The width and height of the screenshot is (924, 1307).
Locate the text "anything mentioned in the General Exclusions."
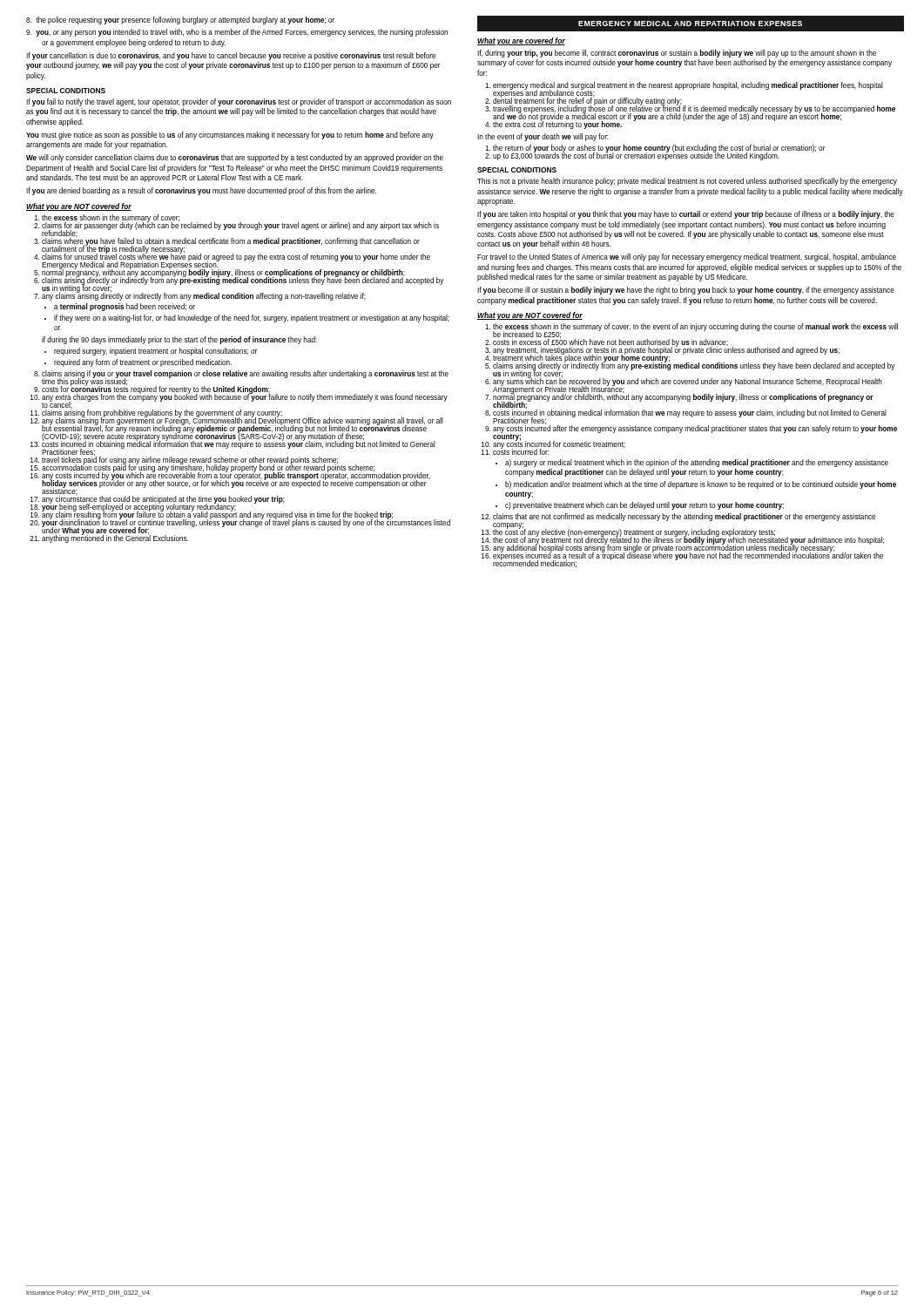[x=115, y=538]
